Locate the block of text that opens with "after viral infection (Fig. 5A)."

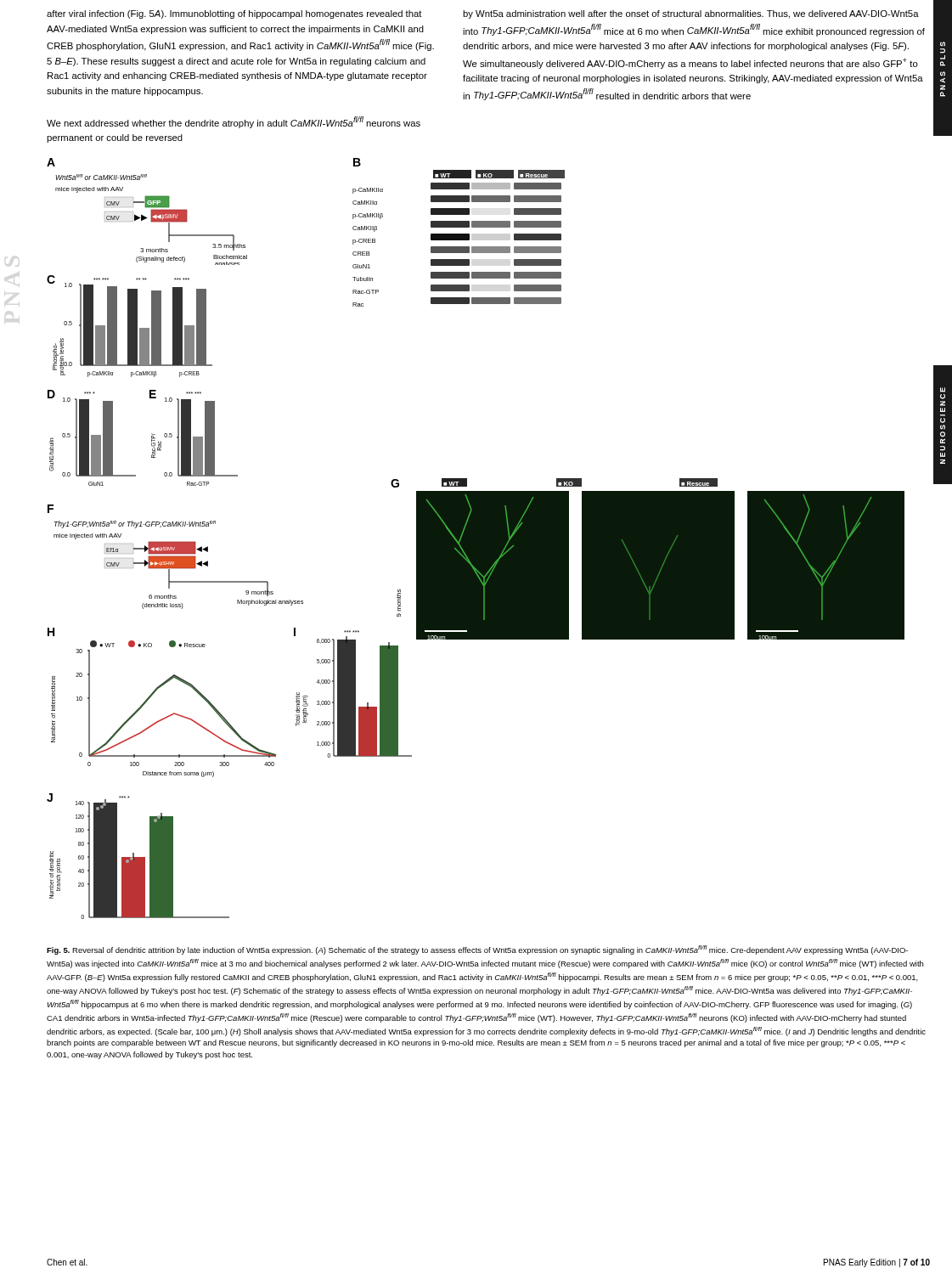[x=241, y=76]
